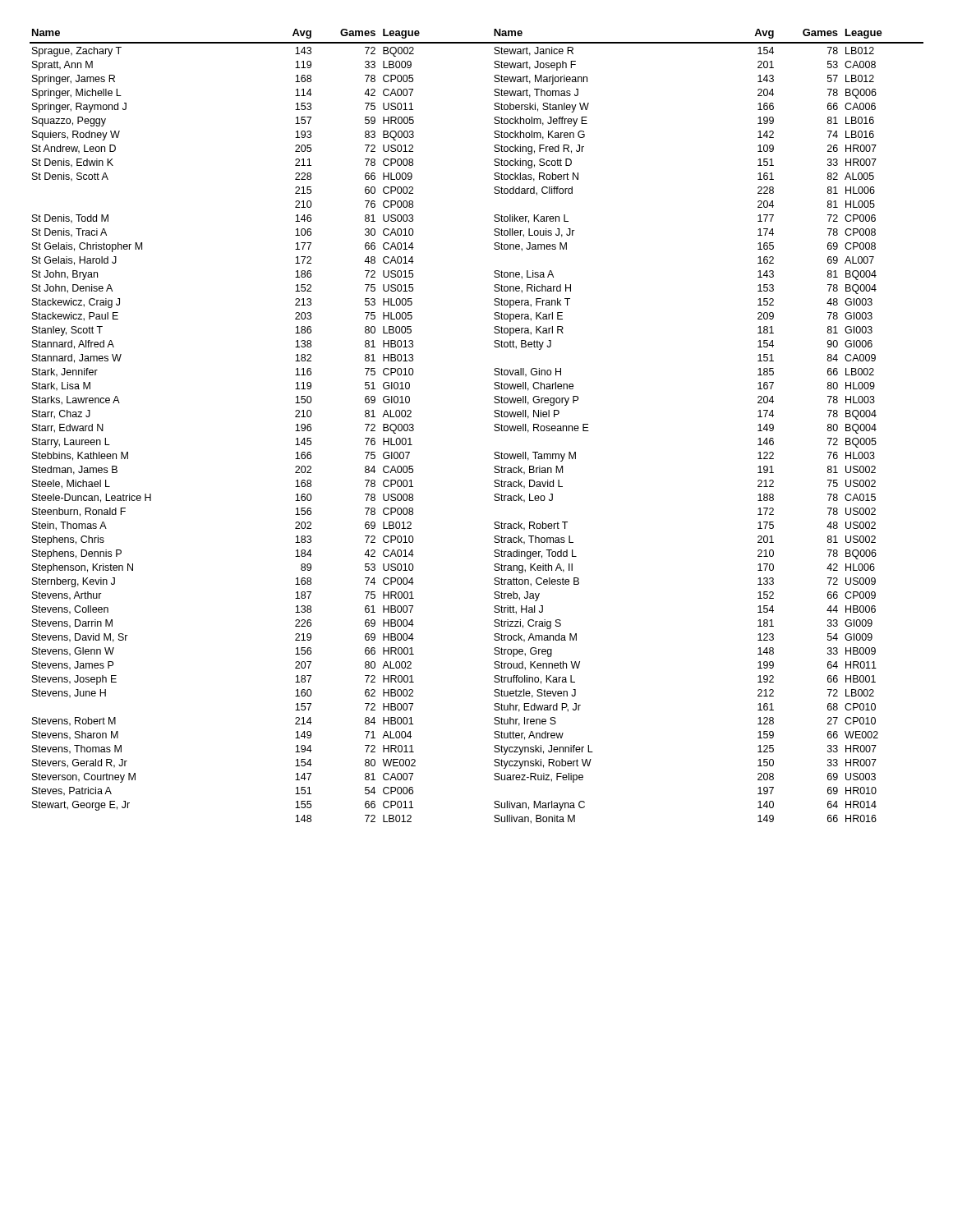The image size is (953, 1232).
Task: Select the table that reads "Strock, Amanda M"
Action: click(476, 425)
